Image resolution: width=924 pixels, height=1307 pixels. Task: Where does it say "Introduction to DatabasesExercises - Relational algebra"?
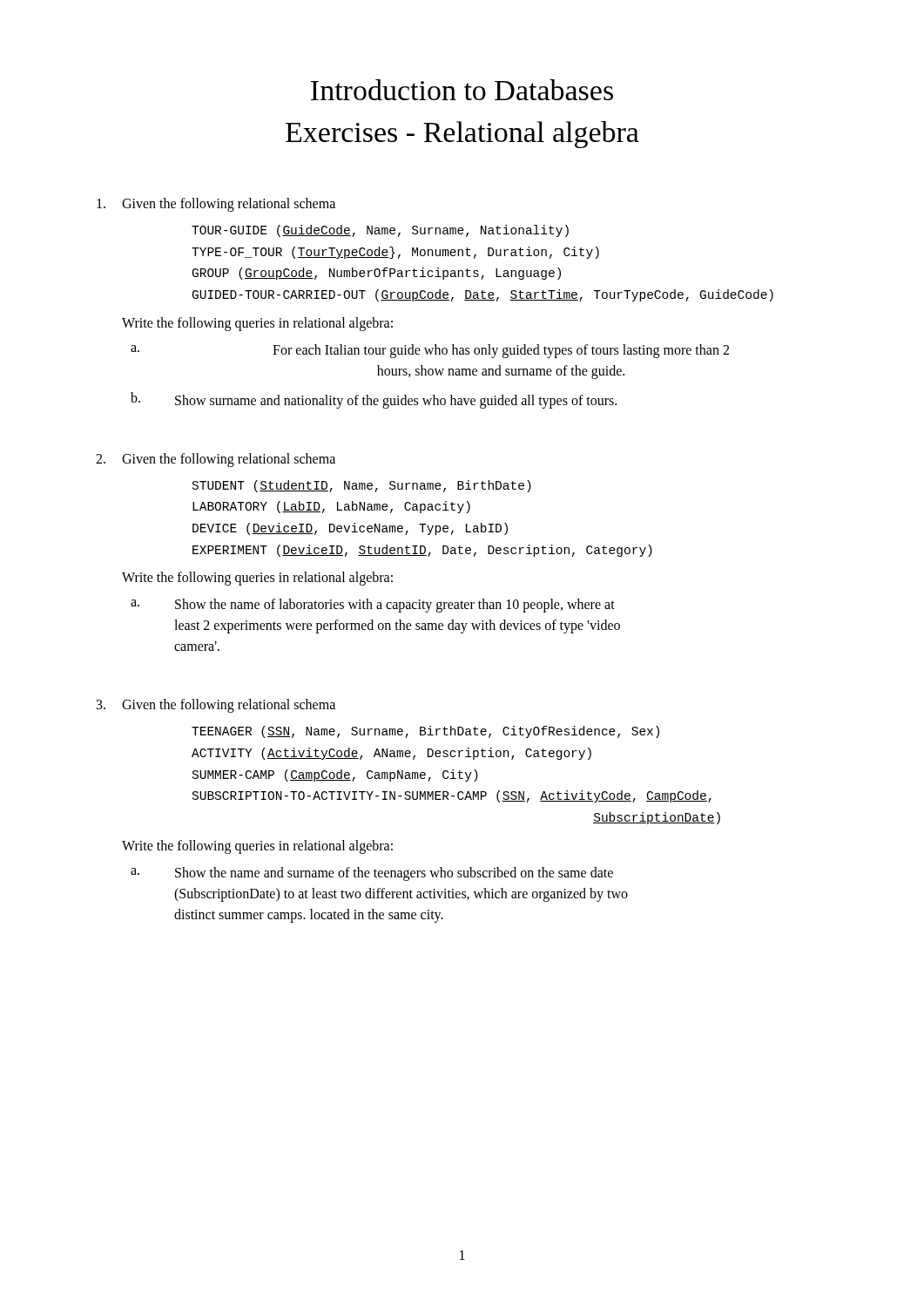[462, 111]
